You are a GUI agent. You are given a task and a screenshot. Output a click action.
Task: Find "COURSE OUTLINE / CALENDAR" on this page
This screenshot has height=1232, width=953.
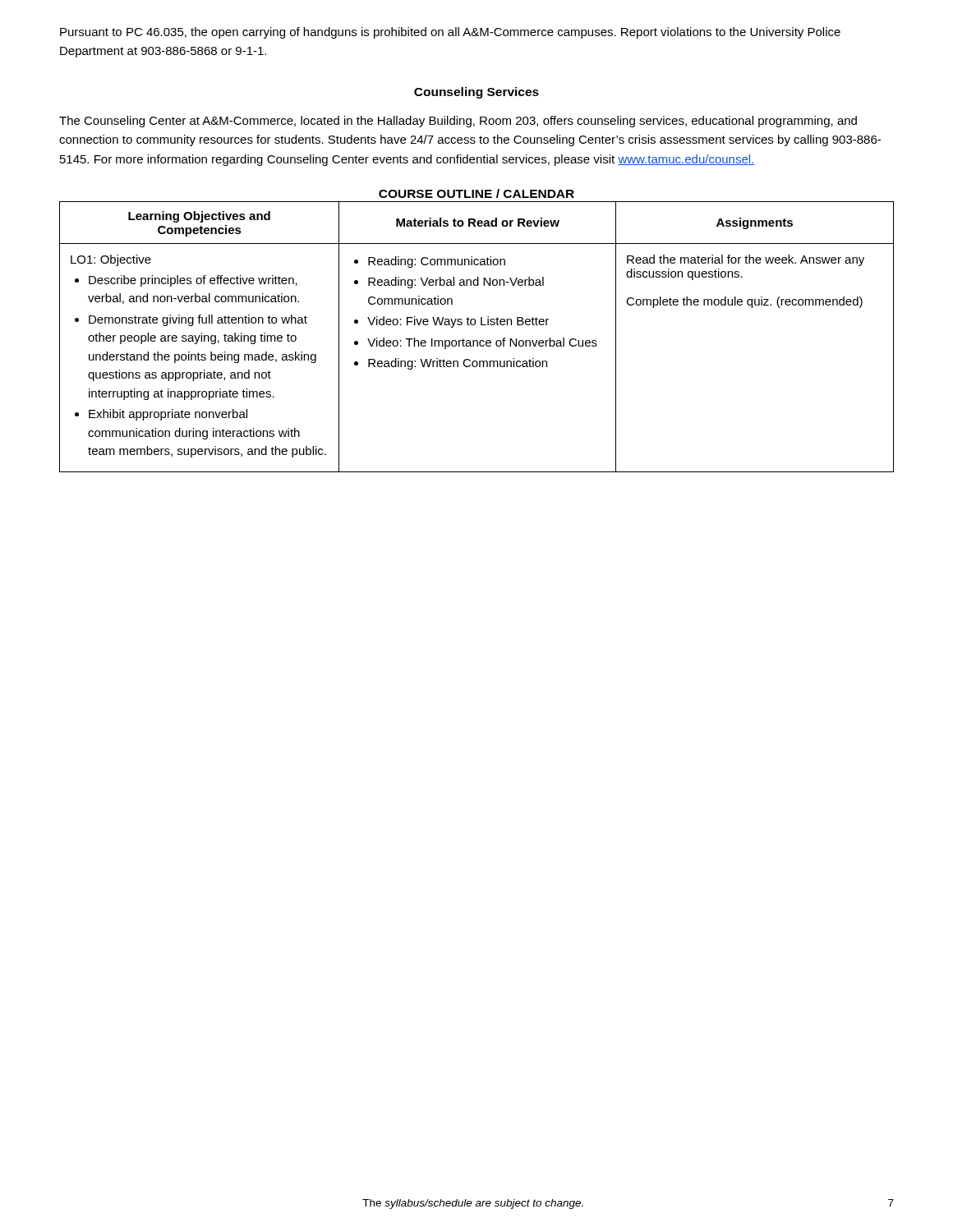click(476, 194)
